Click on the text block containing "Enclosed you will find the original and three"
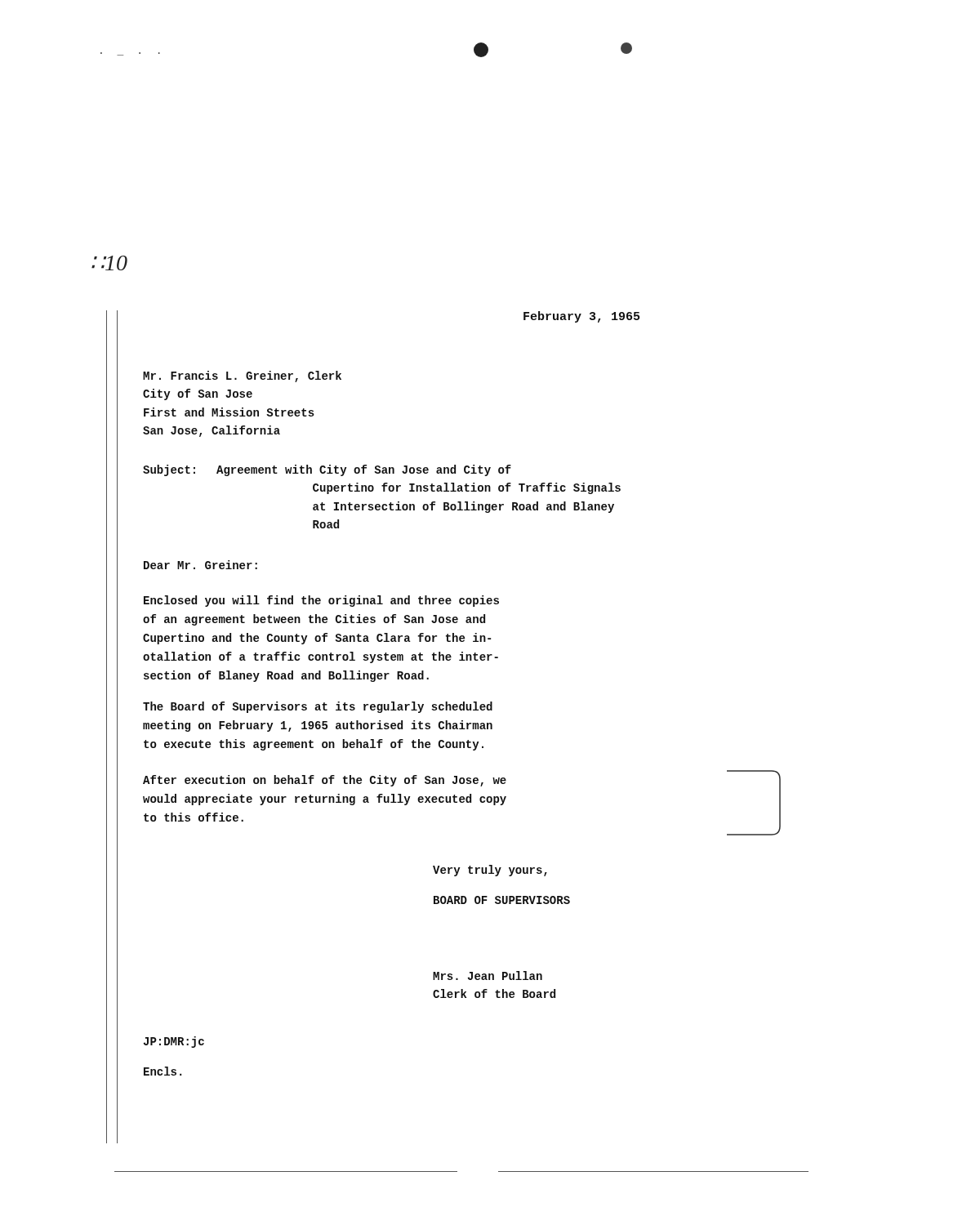 tap(321, 639)
